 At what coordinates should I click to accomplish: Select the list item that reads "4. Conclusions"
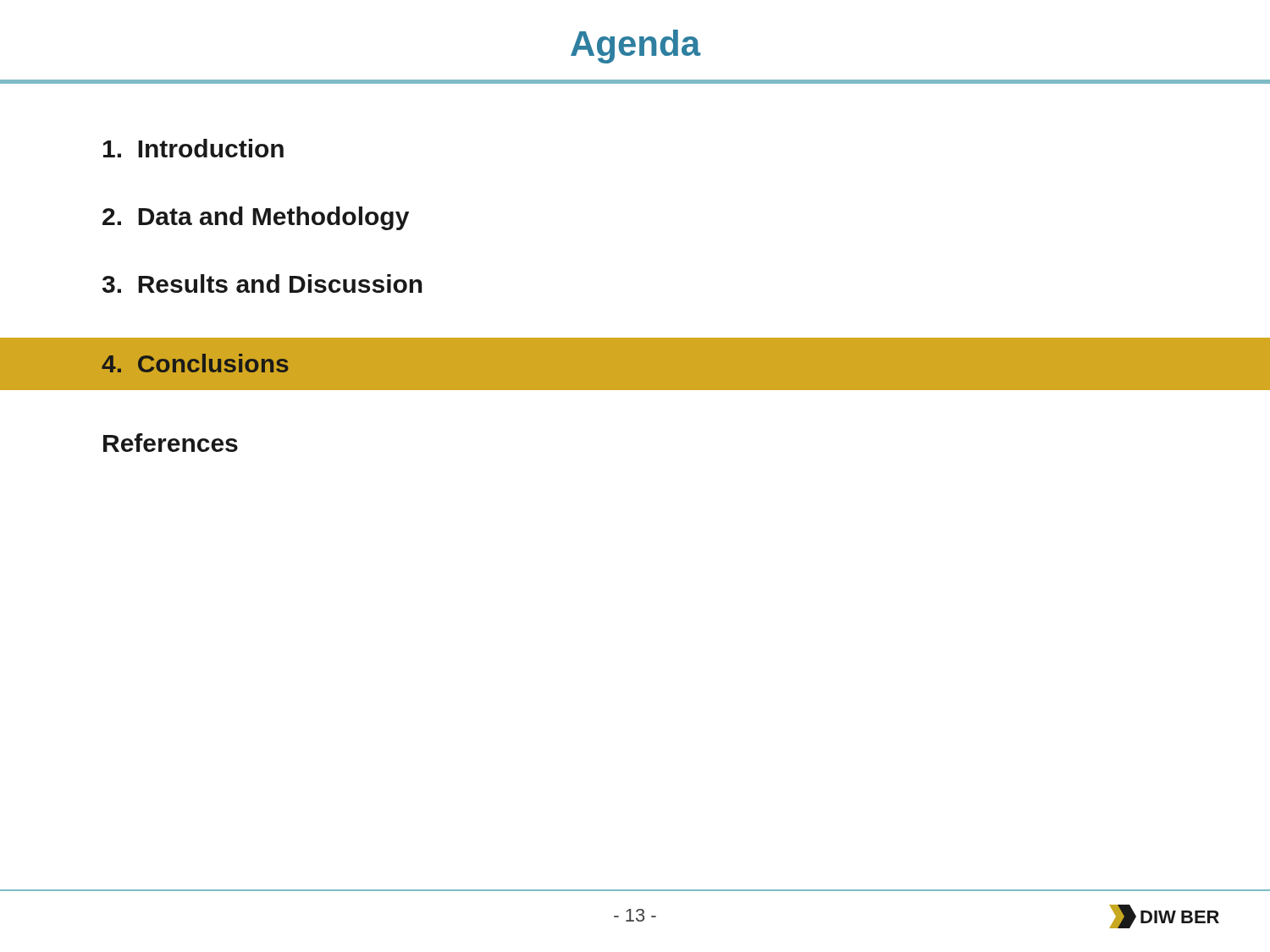tap(195, 363)
